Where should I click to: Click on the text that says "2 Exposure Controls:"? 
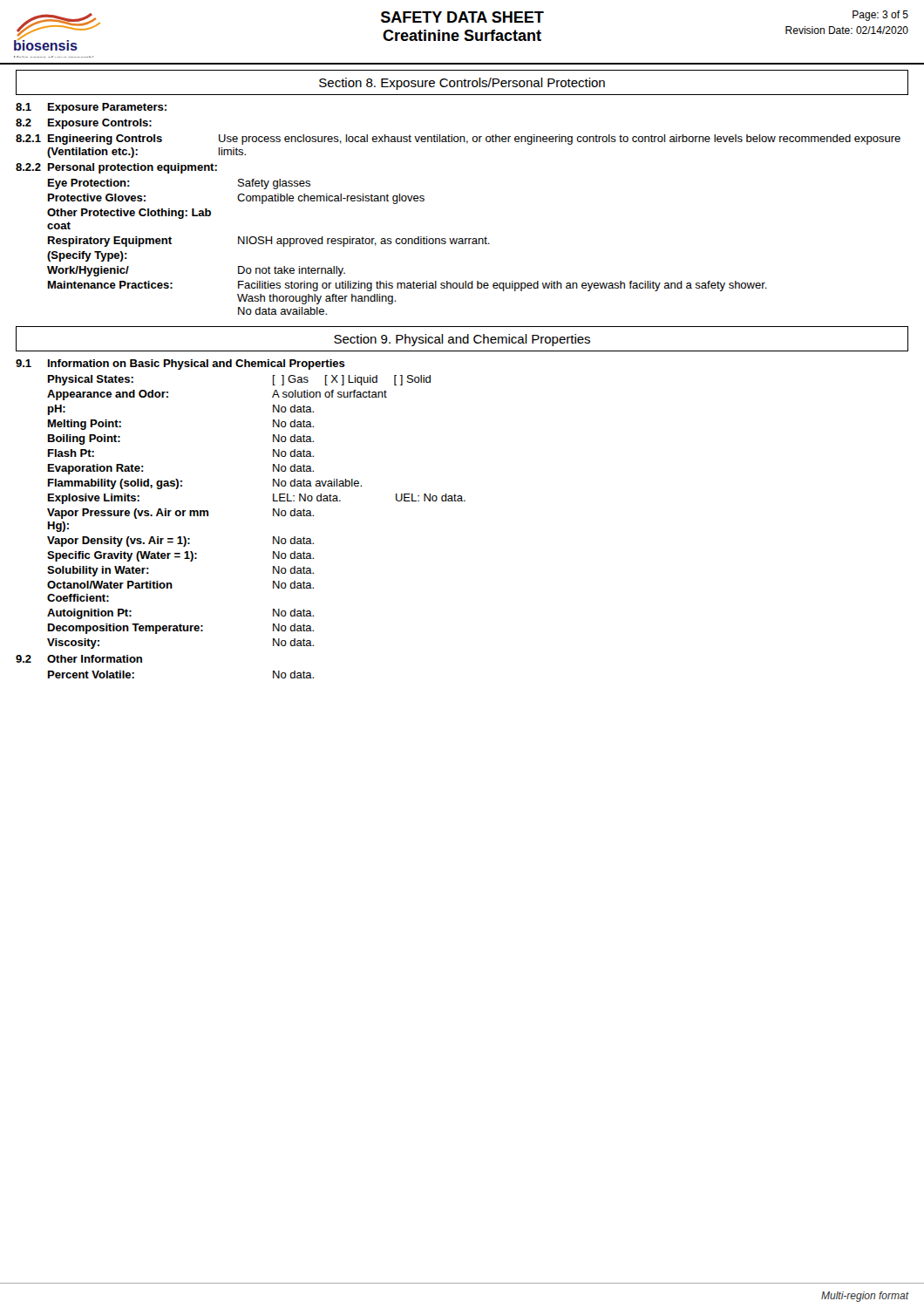pos(84,123)
